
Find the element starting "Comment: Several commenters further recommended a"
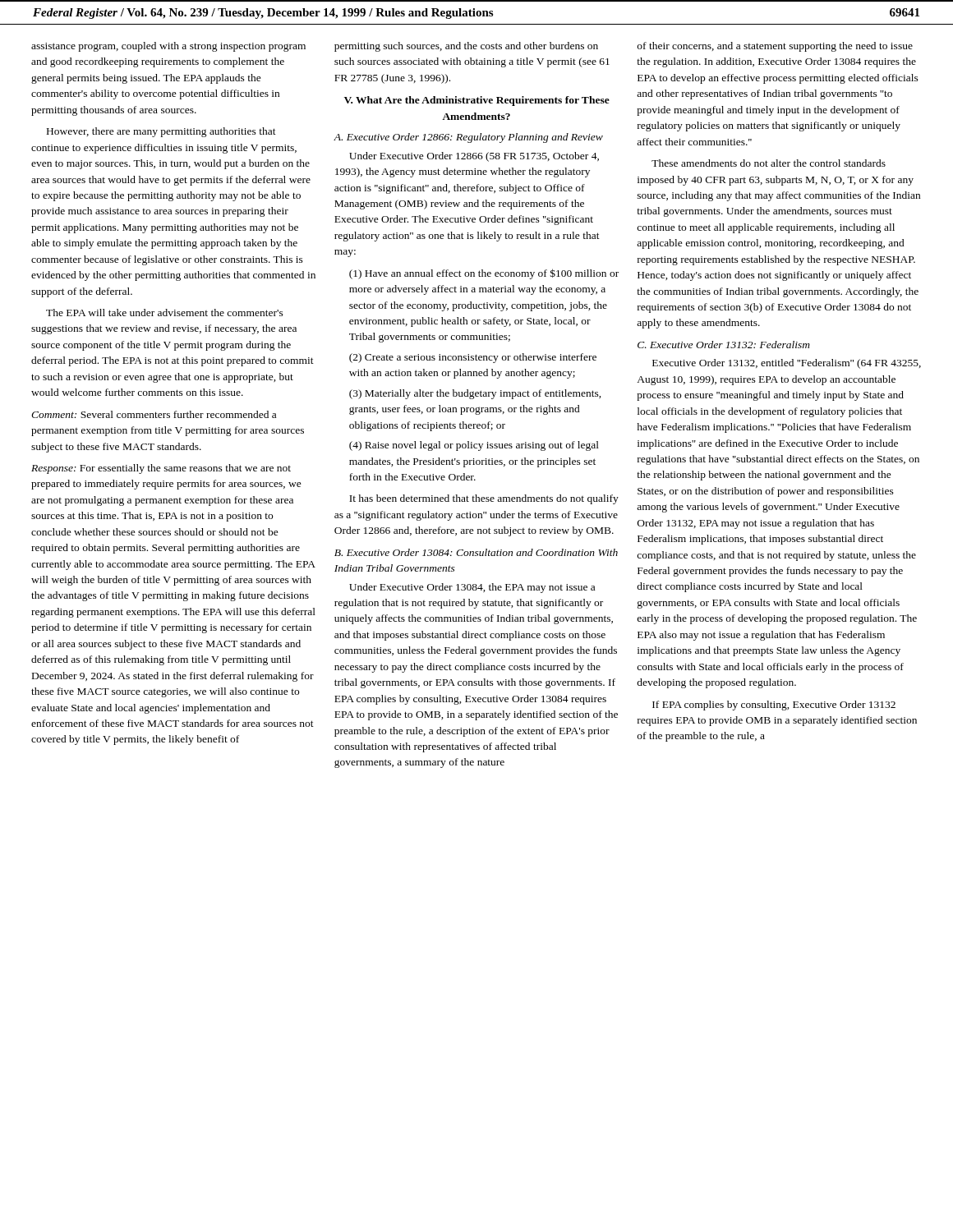(174, 430)
